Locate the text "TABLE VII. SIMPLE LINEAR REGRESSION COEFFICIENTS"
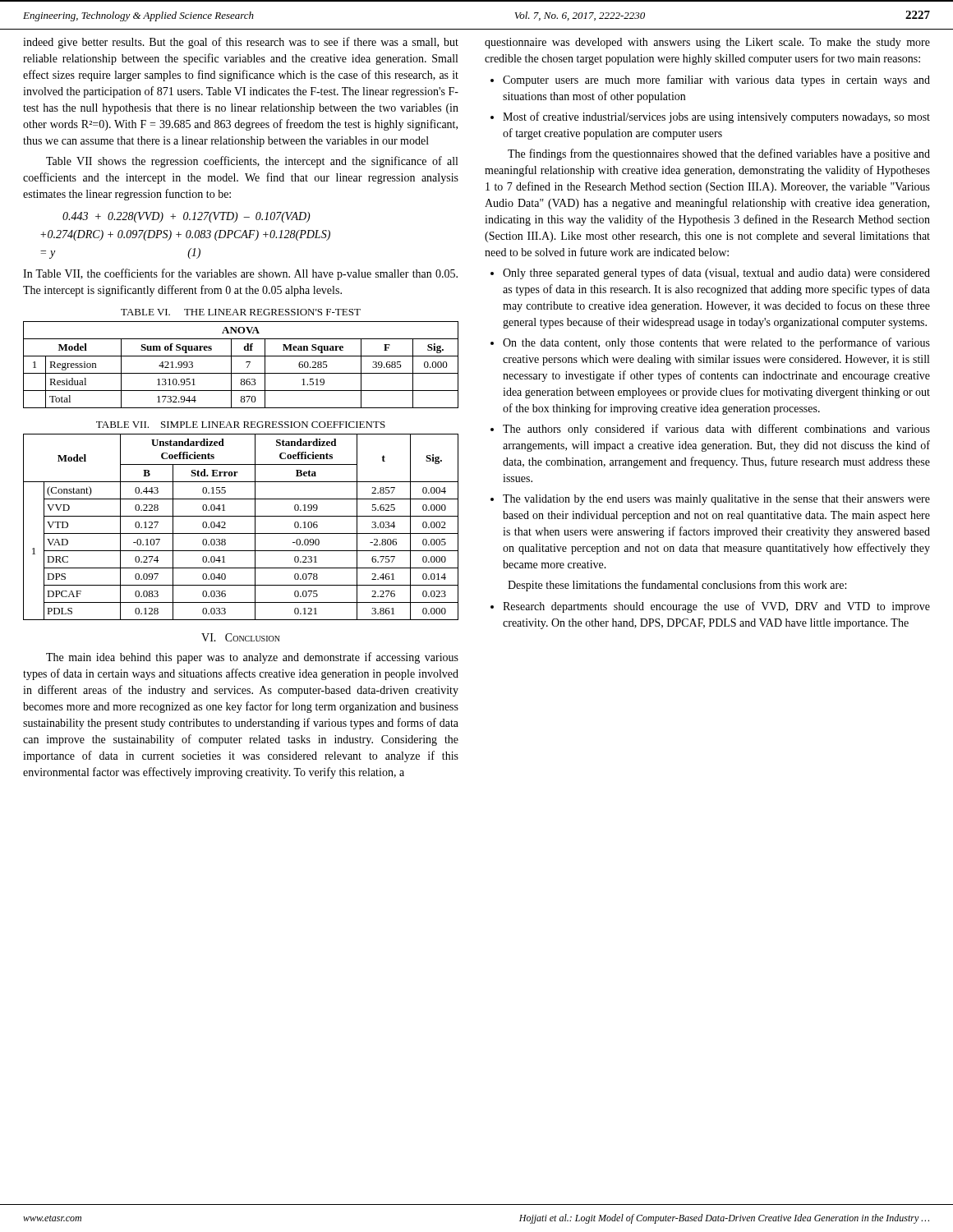This screenshot has width=953, height=1232. (x=241, y=424)
